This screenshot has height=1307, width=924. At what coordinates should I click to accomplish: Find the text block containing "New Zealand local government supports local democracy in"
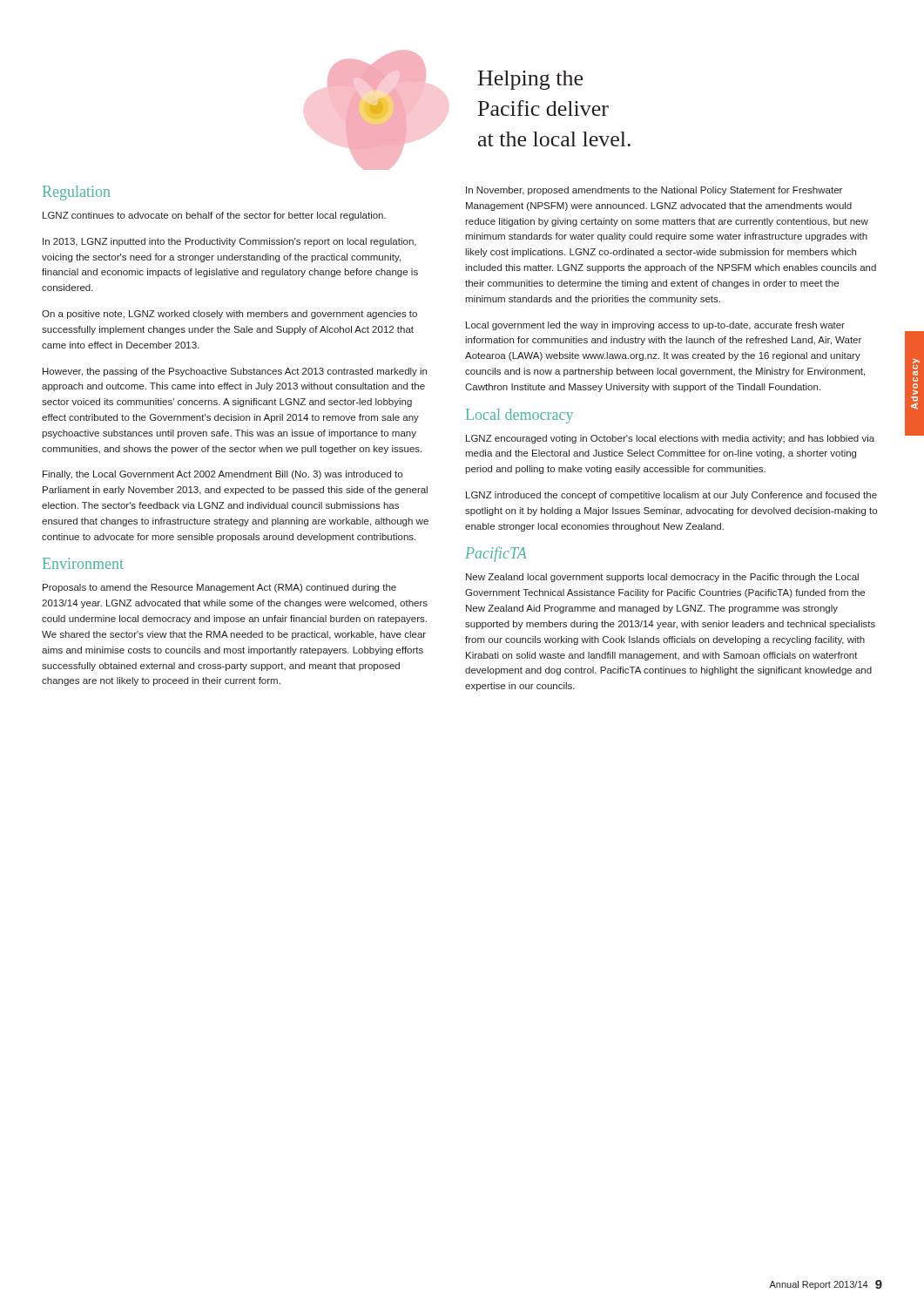click(674, 632)
